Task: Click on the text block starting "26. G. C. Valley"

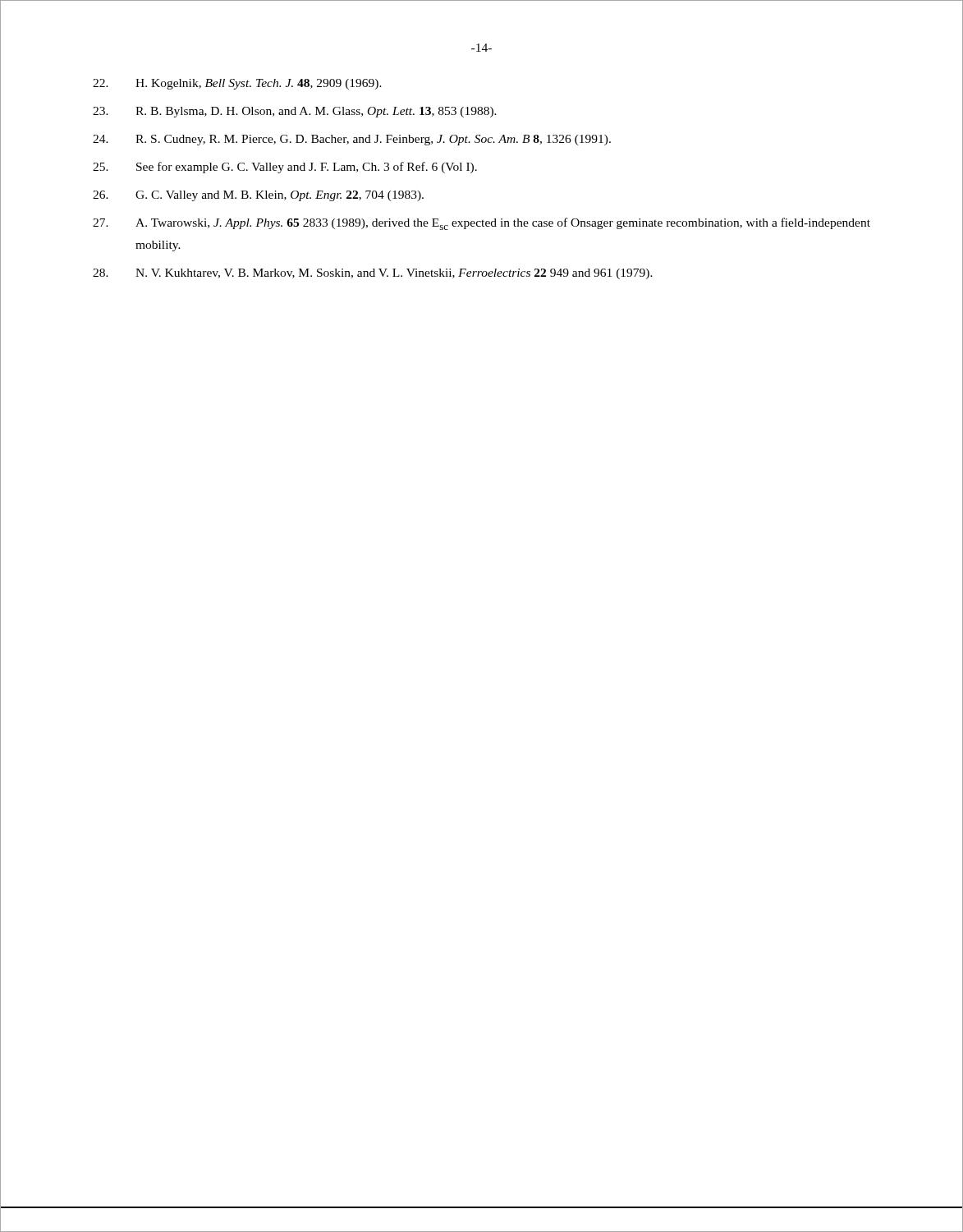Action: pyautogui.click(x=258, y=196)
